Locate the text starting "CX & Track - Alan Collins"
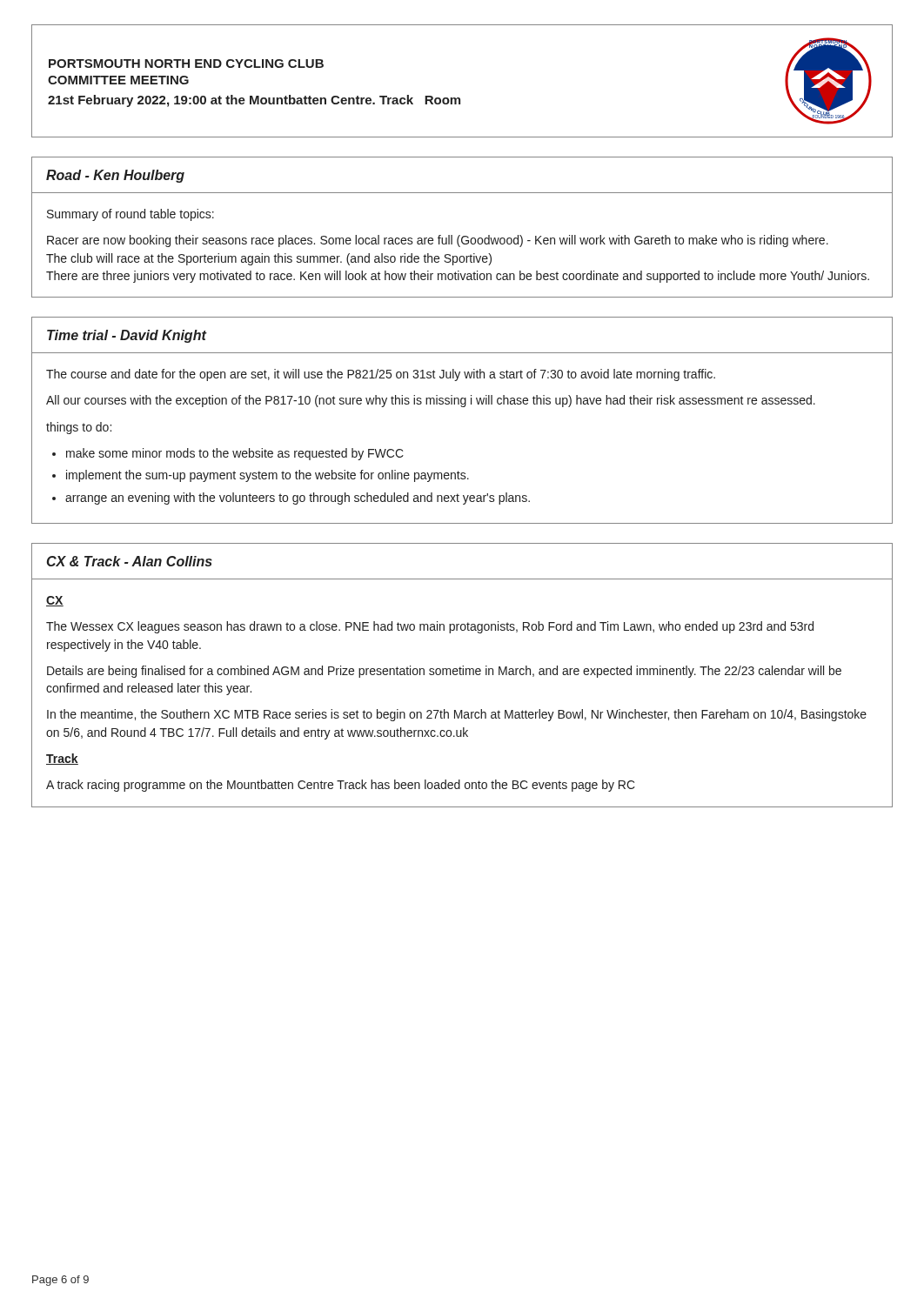 pos(130,561)
